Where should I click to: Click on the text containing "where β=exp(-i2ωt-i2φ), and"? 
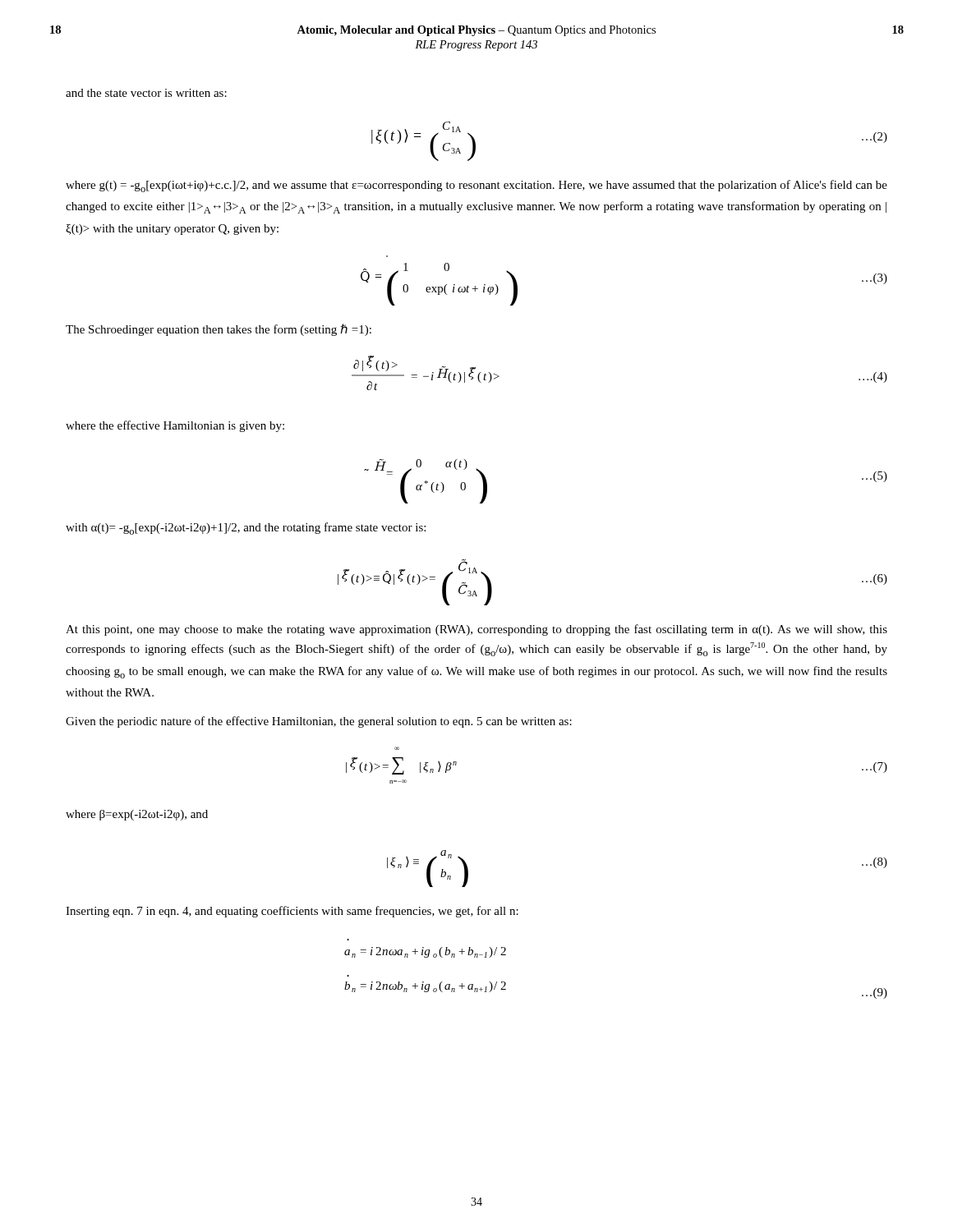coord(137,814)
